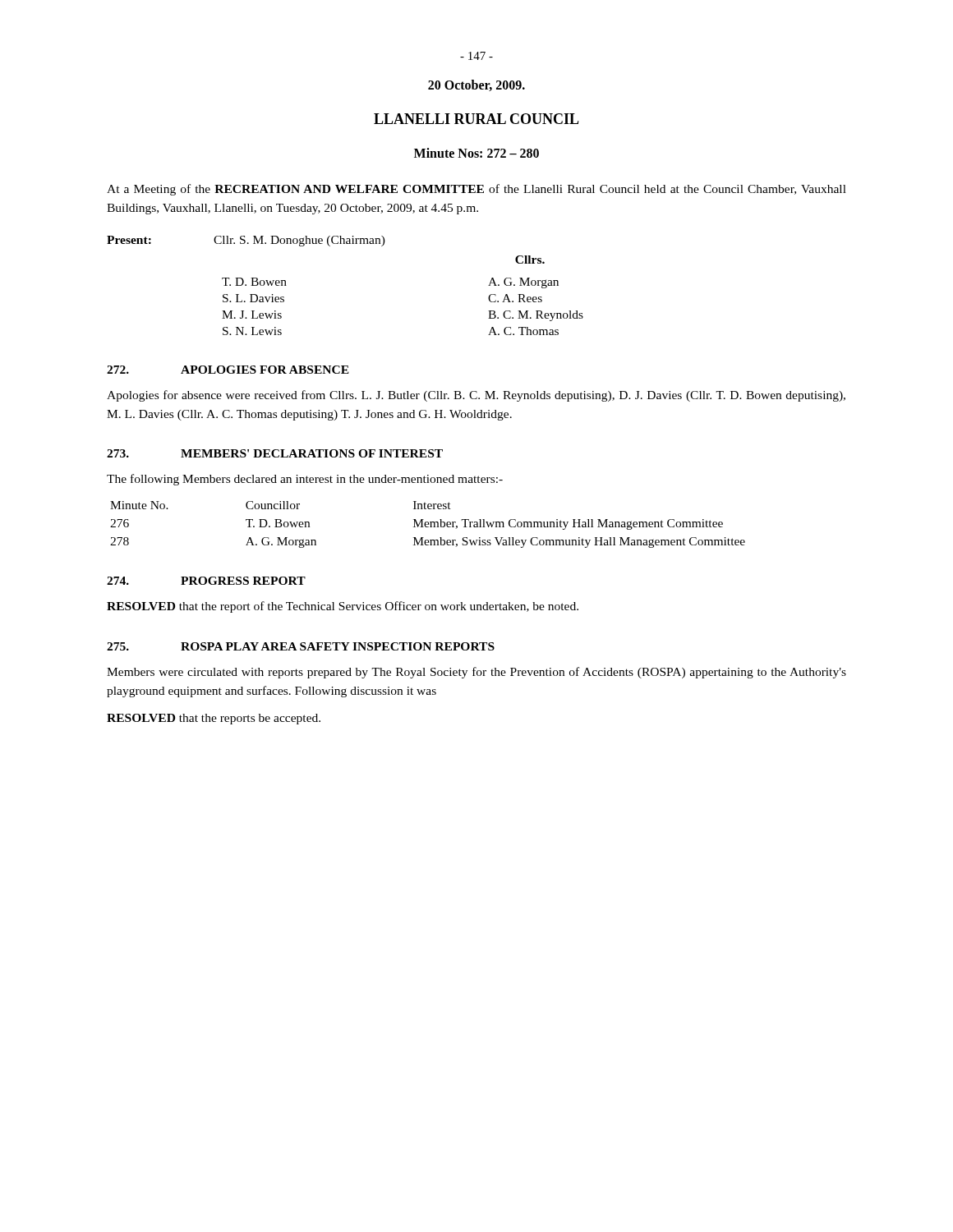The height and width of the screenshot is (1232, 953).
Task: Point to the block beginning "Members were circulated"
Action: coord(476,681)
